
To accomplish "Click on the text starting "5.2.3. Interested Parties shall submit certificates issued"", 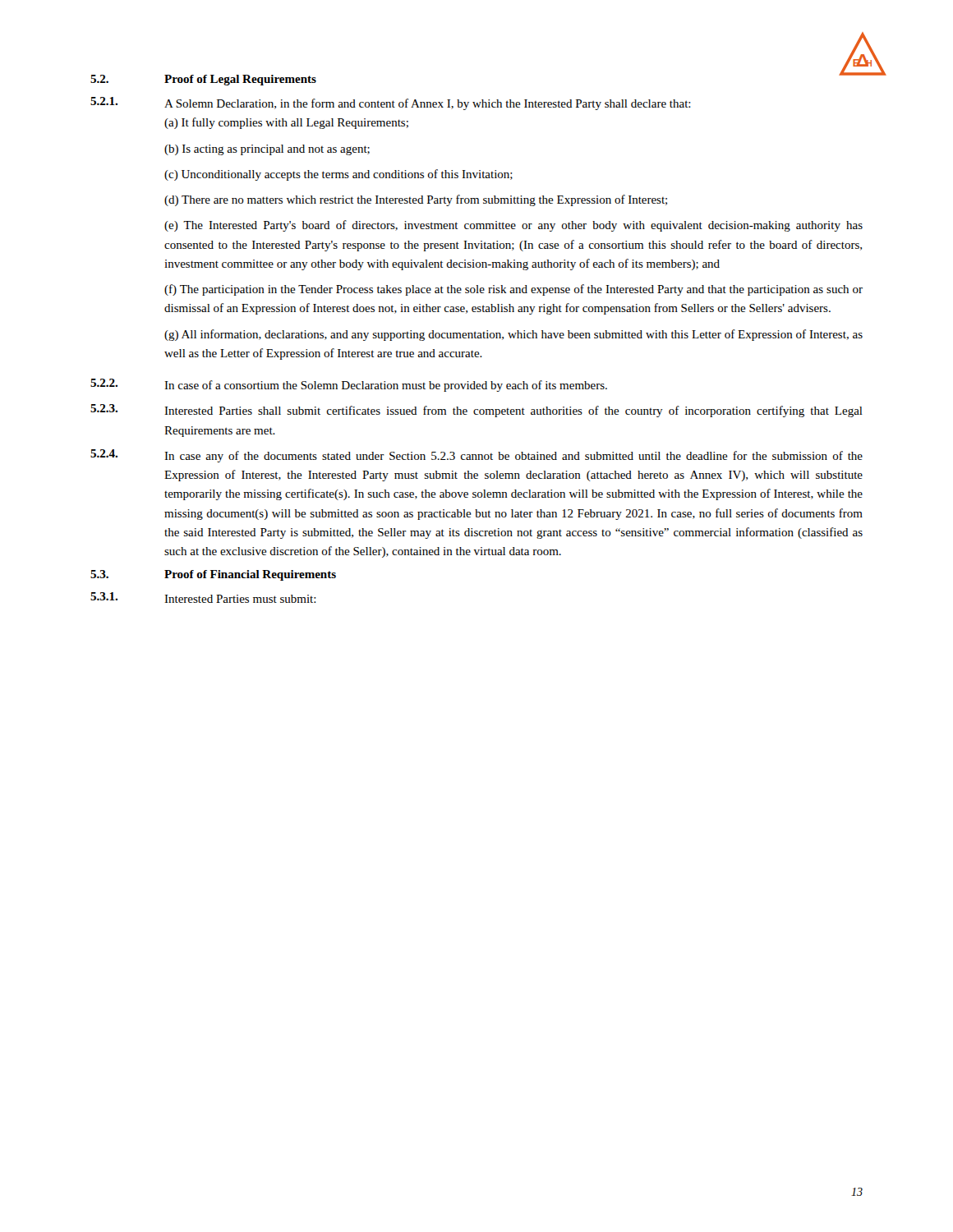I will tap(476, 421).
